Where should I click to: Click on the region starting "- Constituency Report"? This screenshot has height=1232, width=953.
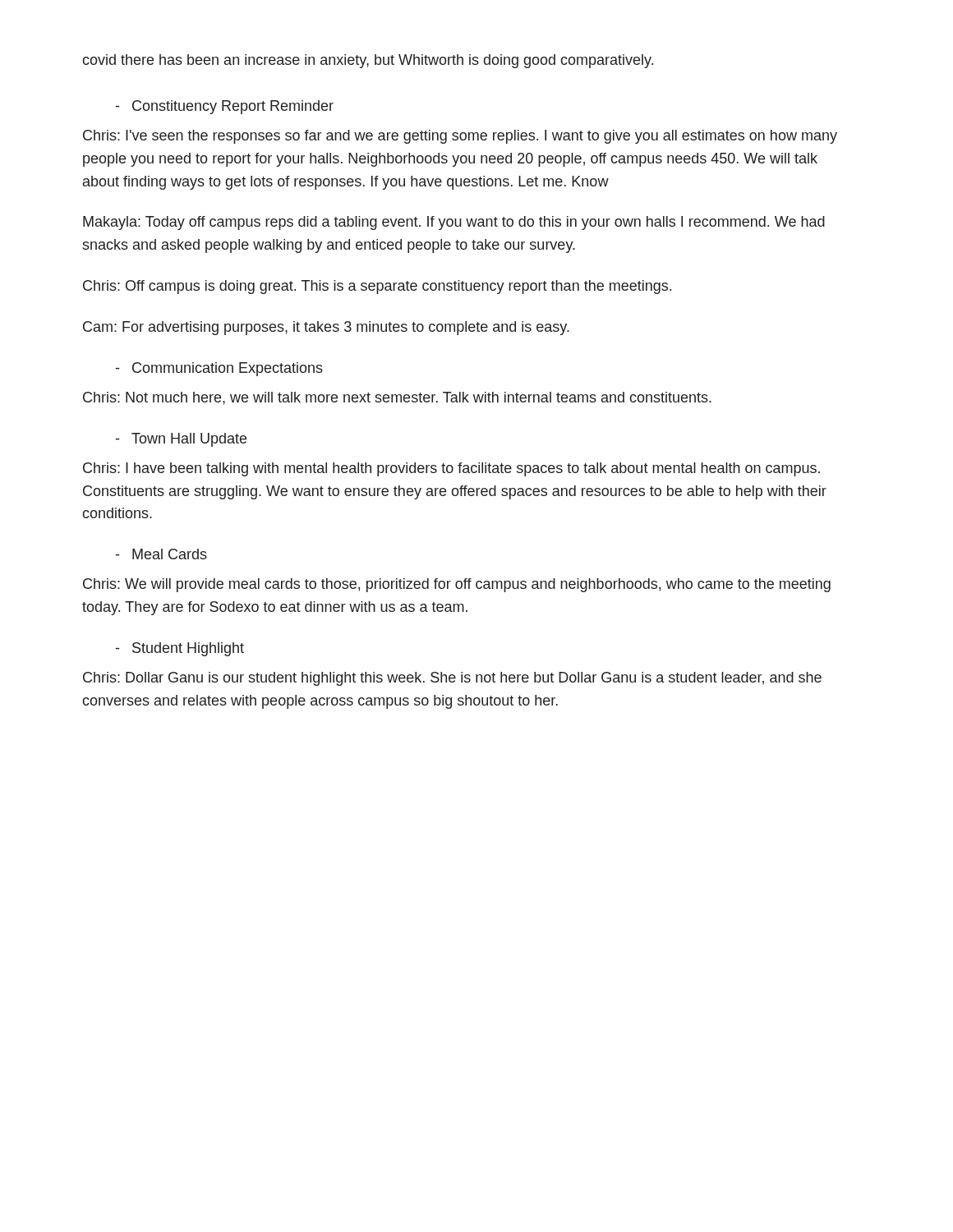point(224,107)
